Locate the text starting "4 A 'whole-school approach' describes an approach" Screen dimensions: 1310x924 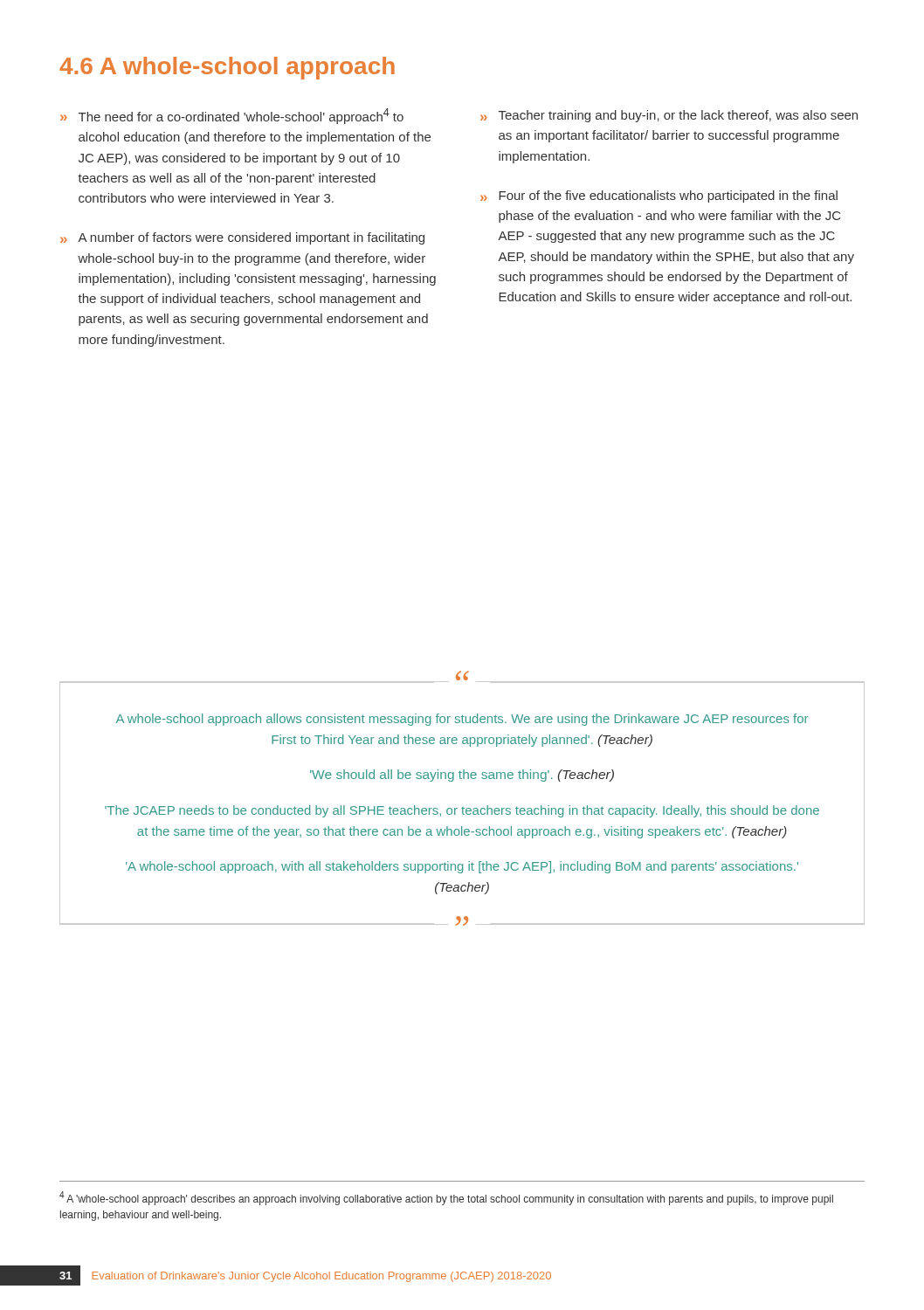click(x=462, y=1206)
